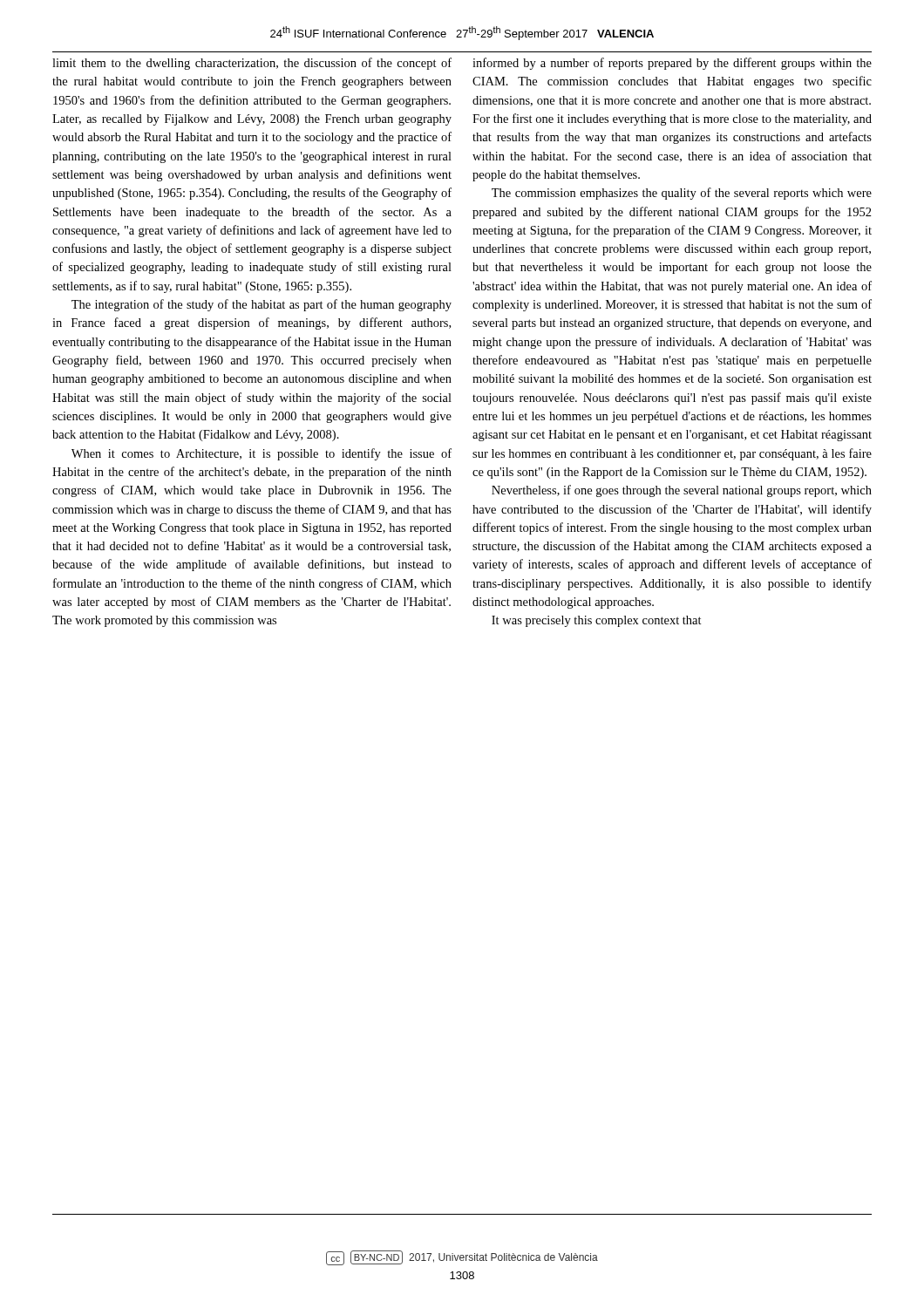Locate the passage starting "informed by a number of"
Image resolution: width=924 pixels, height=1308 pixels.
[x=672, y=119]
